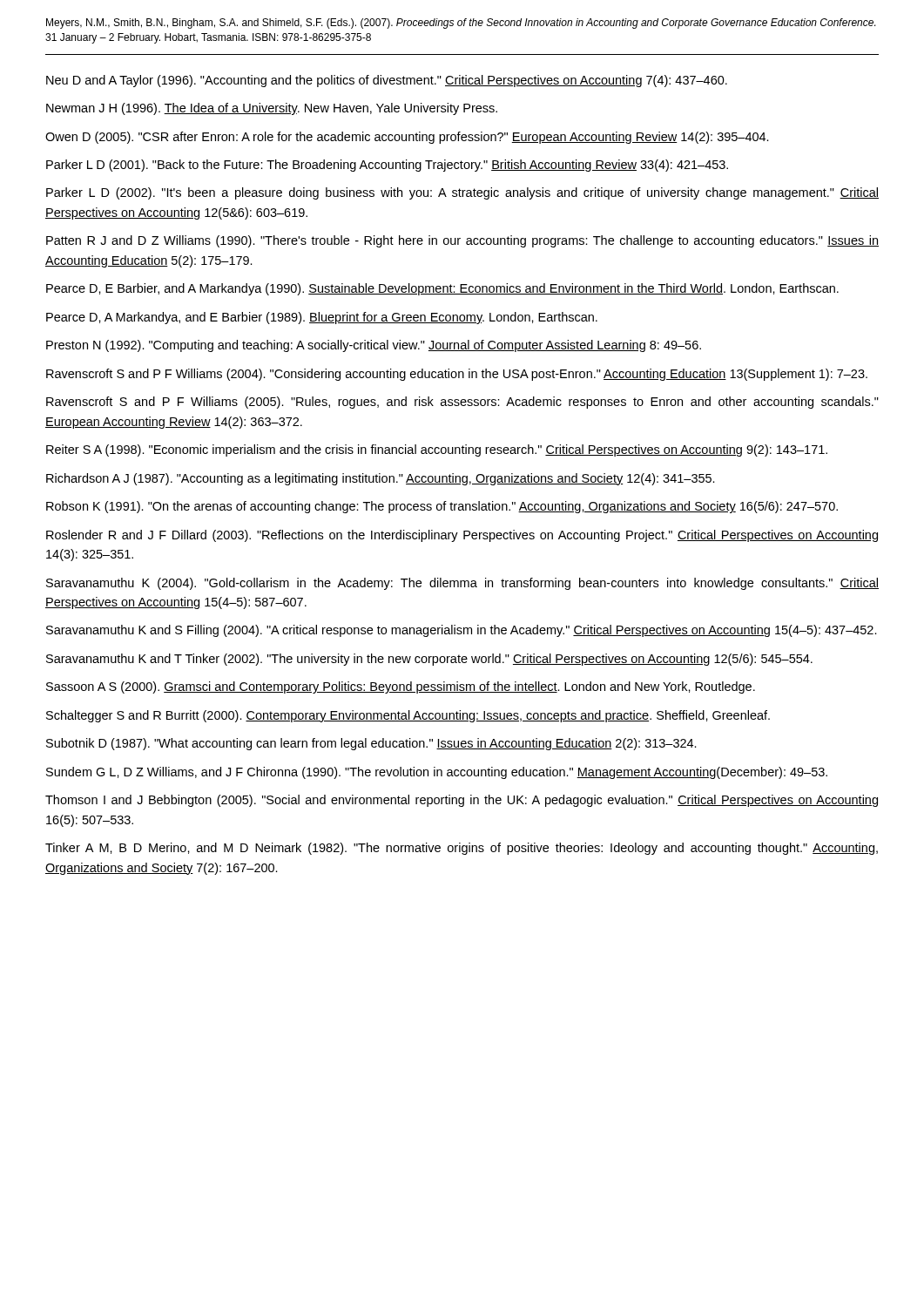Image resolution: width=924 pixels, height=1307 pixels.
Task: Click the passage that begins "Reiter S A (1998). "Economic imperialism and"
Action: point(437,450)
